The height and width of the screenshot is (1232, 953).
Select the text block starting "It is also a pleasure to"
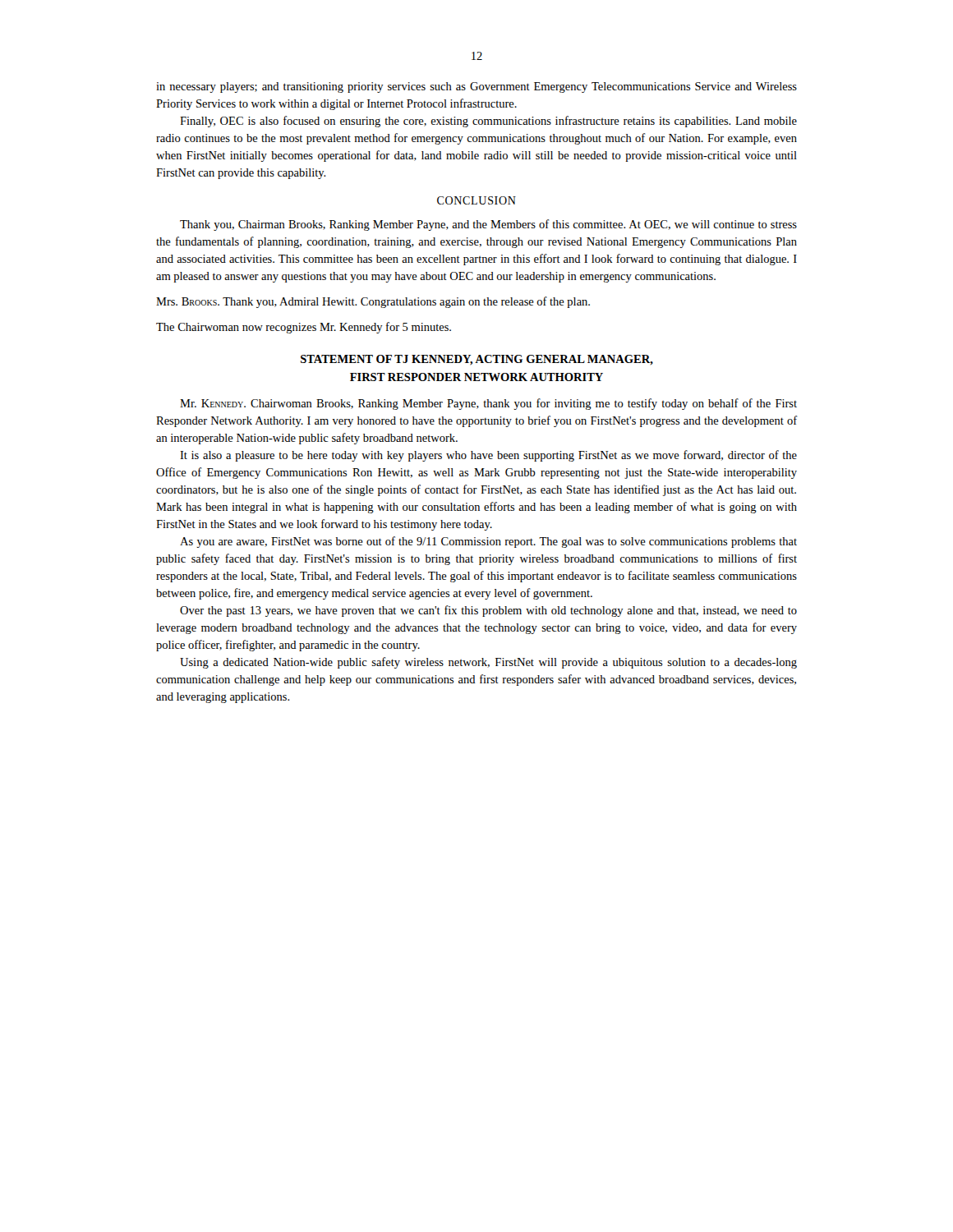click(x=476, y=490)
